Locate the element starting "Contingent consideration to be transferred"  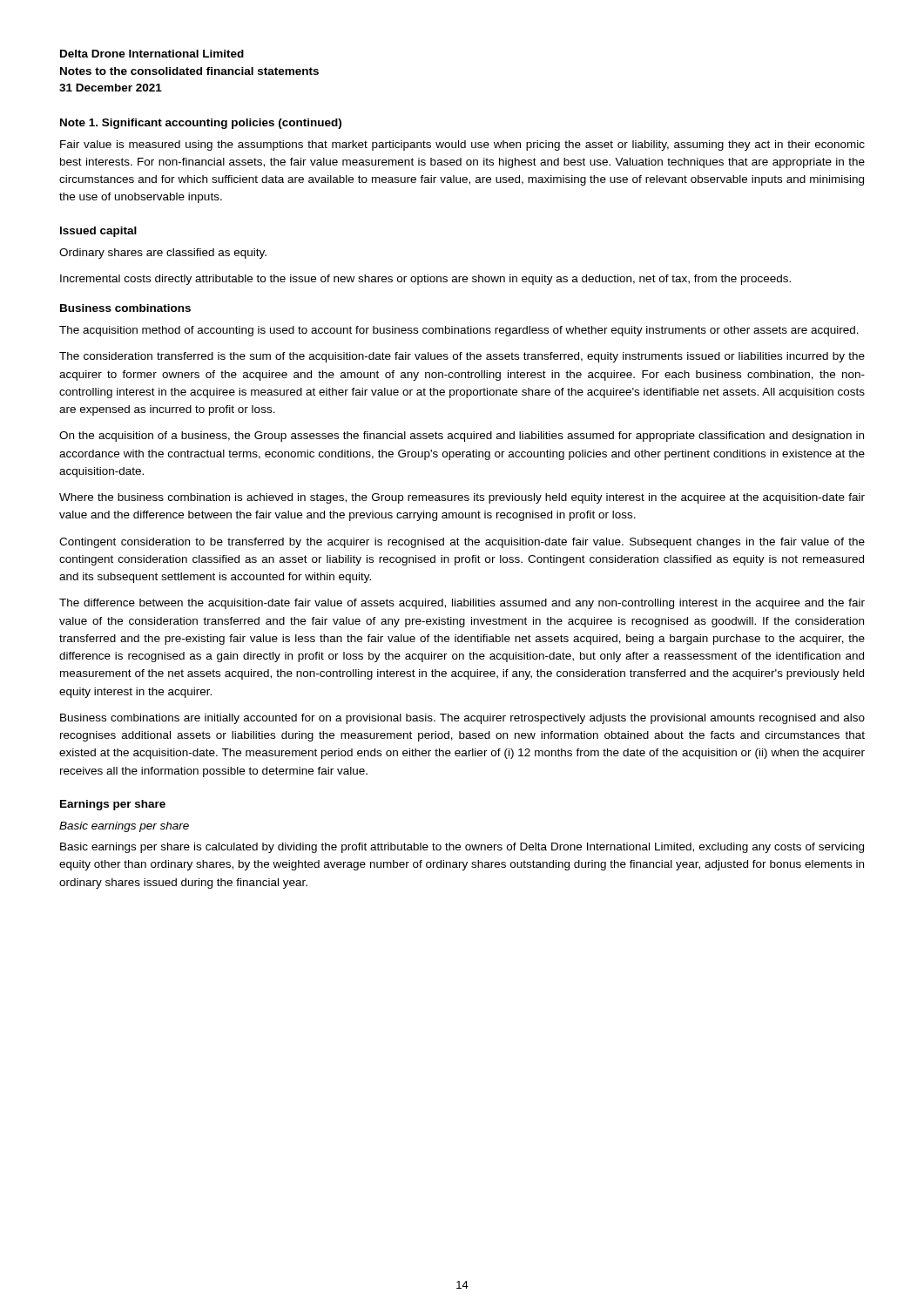click(x=462, y=559)
